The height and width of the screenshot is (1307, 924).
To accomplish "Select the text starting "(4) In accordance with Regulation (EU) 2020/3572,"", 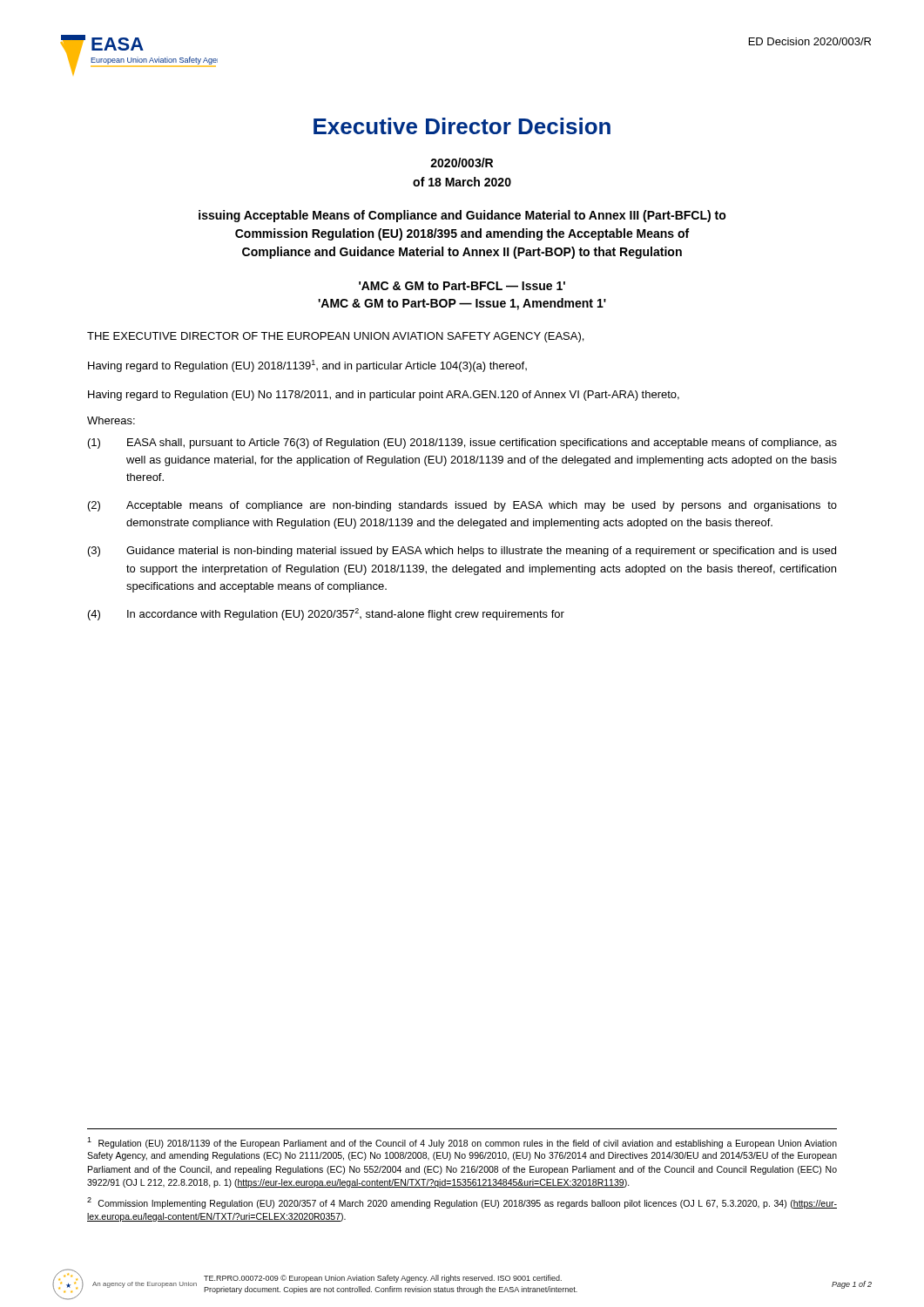I will pos(462,614).
